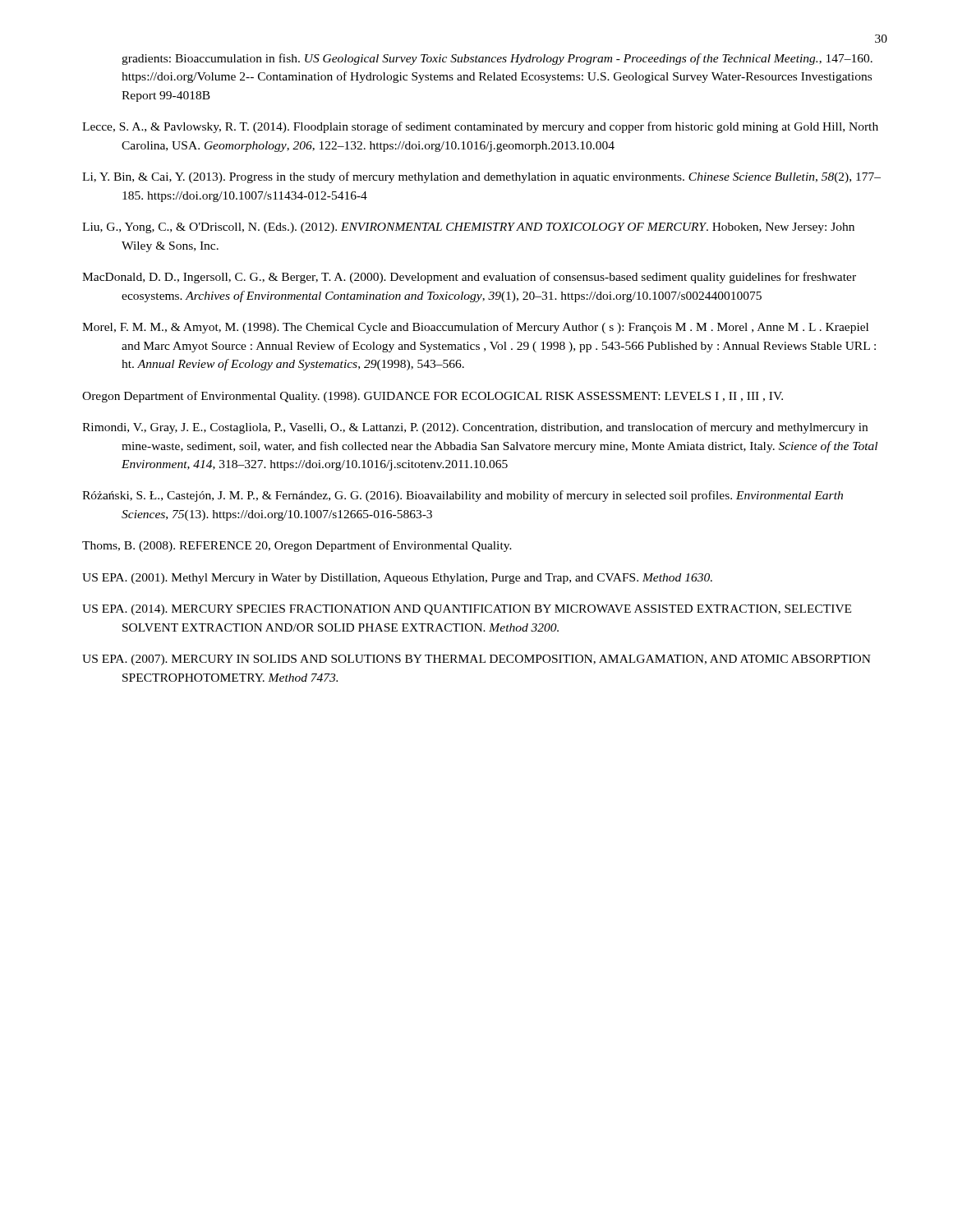Point to the block beginning "Morel, F. M. M., &"
Screen dimensions: 1232x953
(x=480, y=345)
